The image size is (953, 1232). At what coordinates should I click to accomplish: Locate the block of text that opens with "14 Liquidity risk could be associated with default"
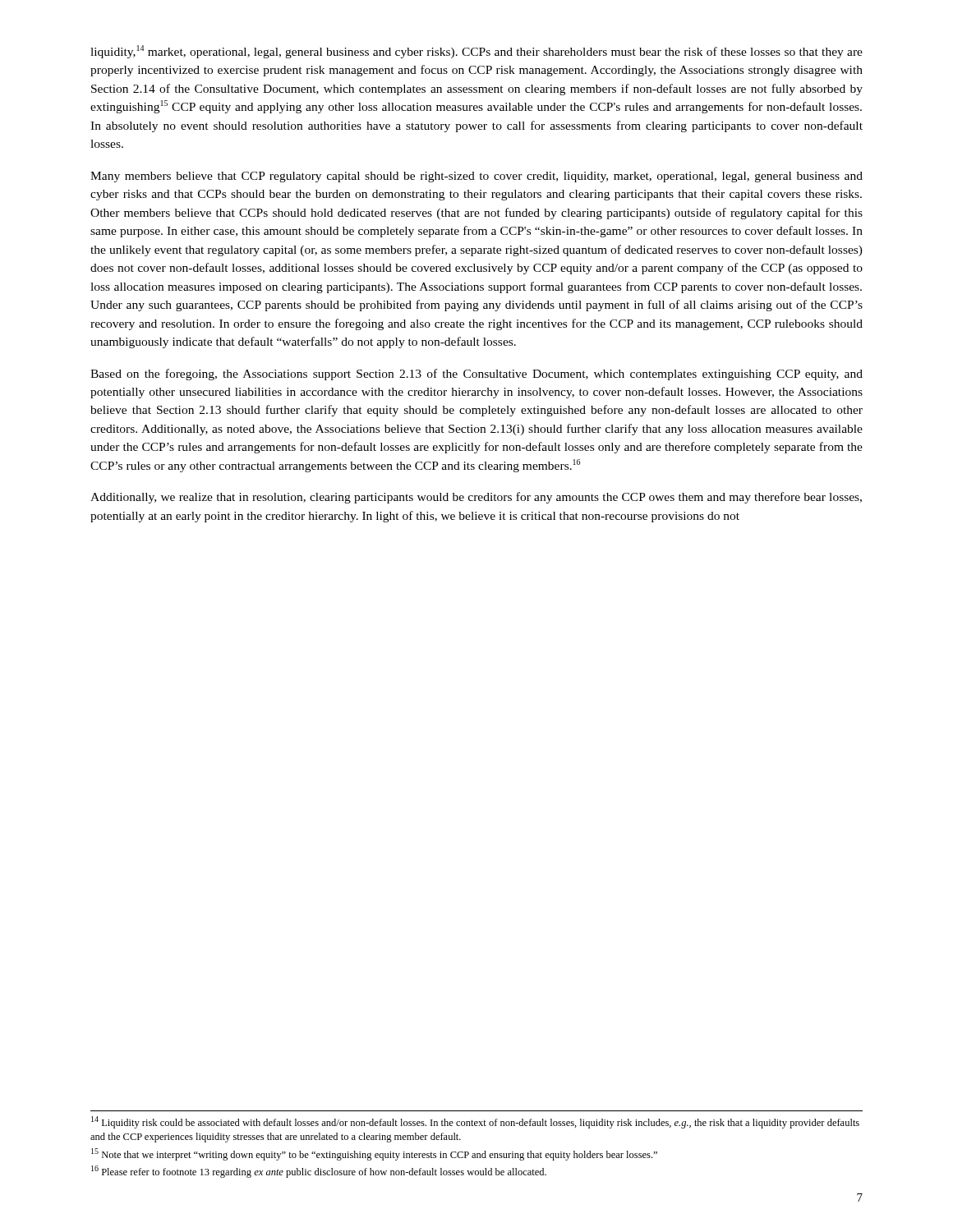475,1129
